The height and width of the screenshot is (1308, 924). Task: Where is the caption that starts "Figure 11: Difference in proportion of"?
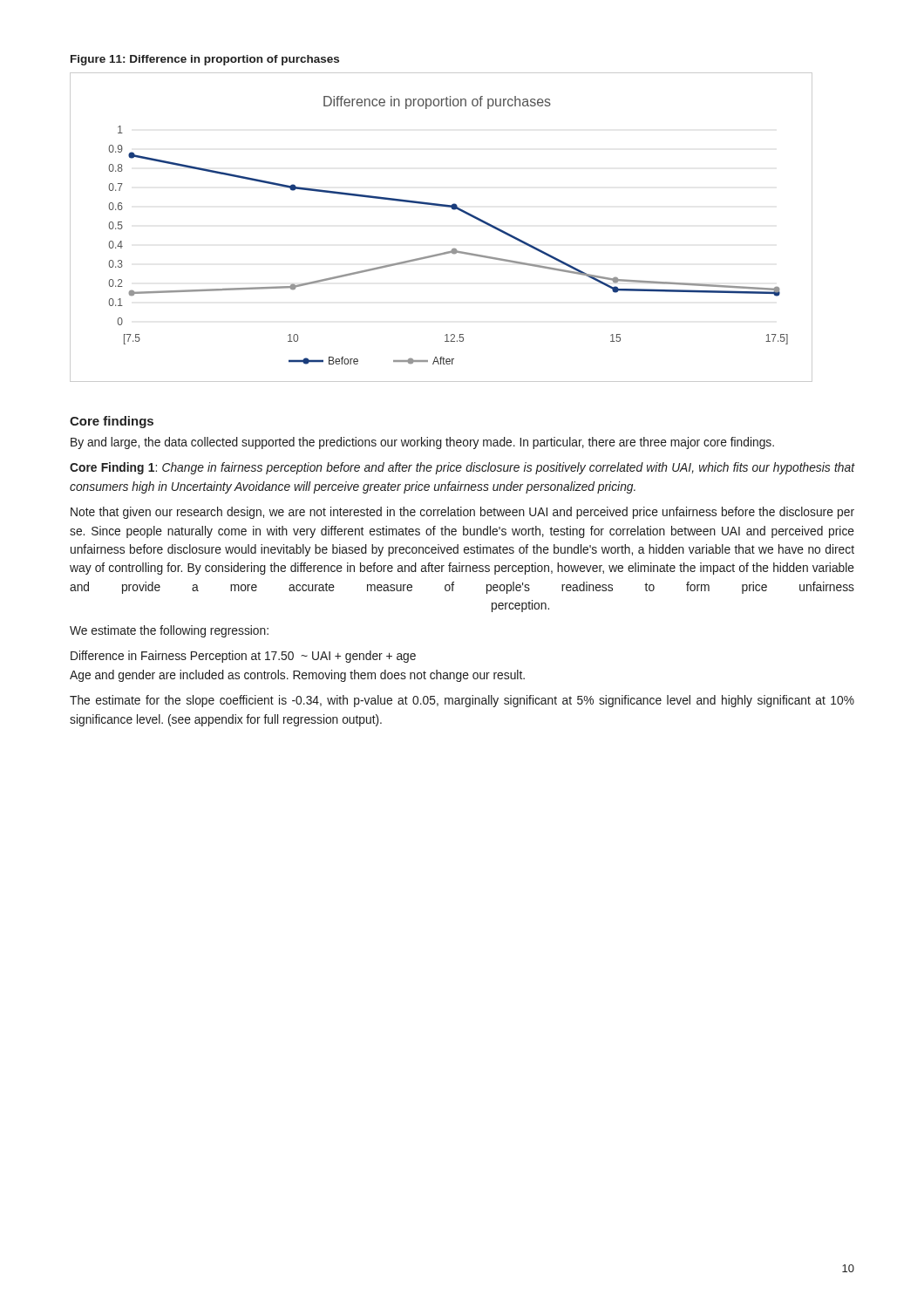(x=205, y=59)
